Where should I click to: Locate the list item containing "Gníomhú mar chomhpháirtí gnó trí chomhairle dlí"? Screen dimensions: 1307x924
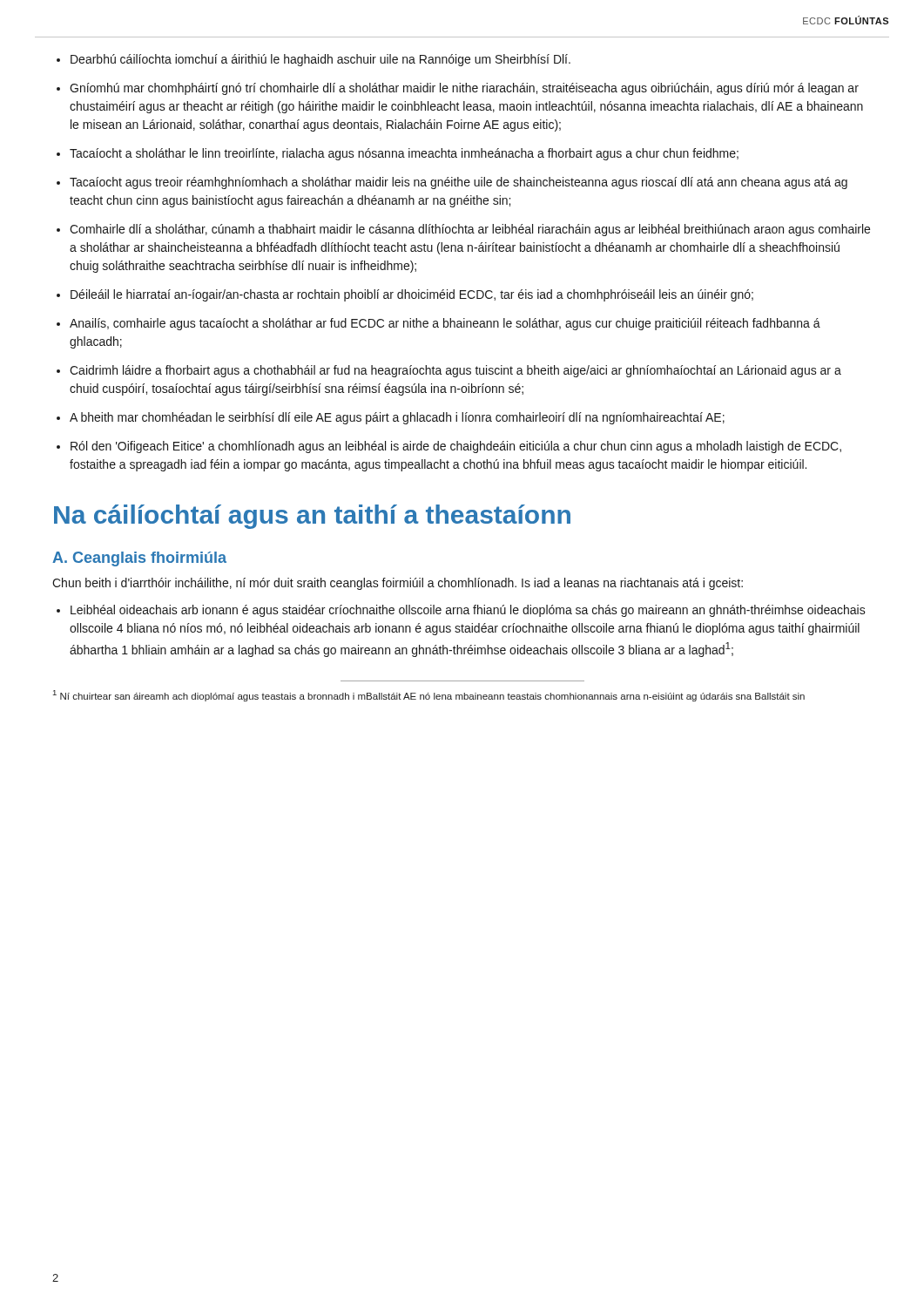pos(471,107)
